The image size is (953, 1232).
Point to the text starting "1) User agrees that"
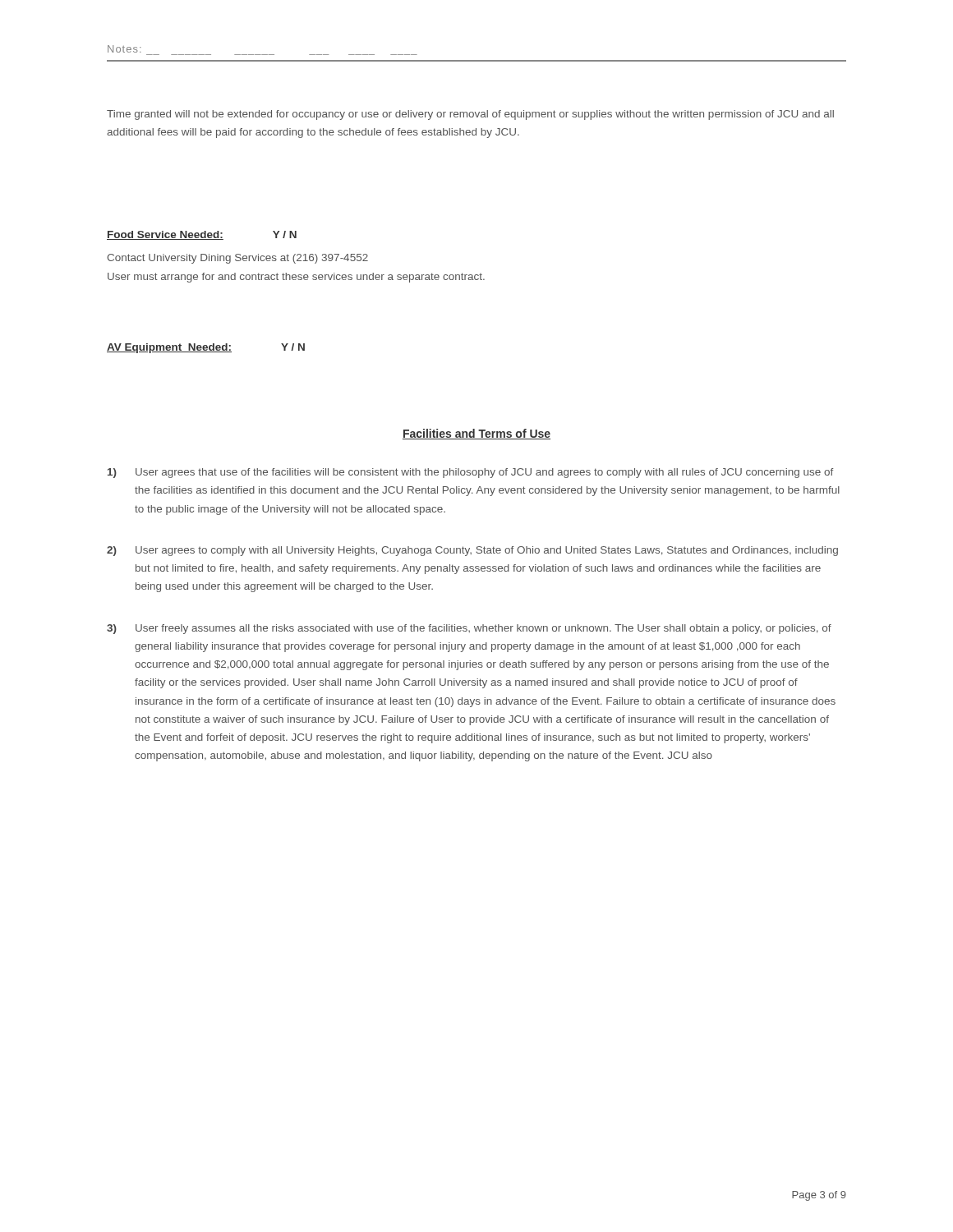(476, 491)
